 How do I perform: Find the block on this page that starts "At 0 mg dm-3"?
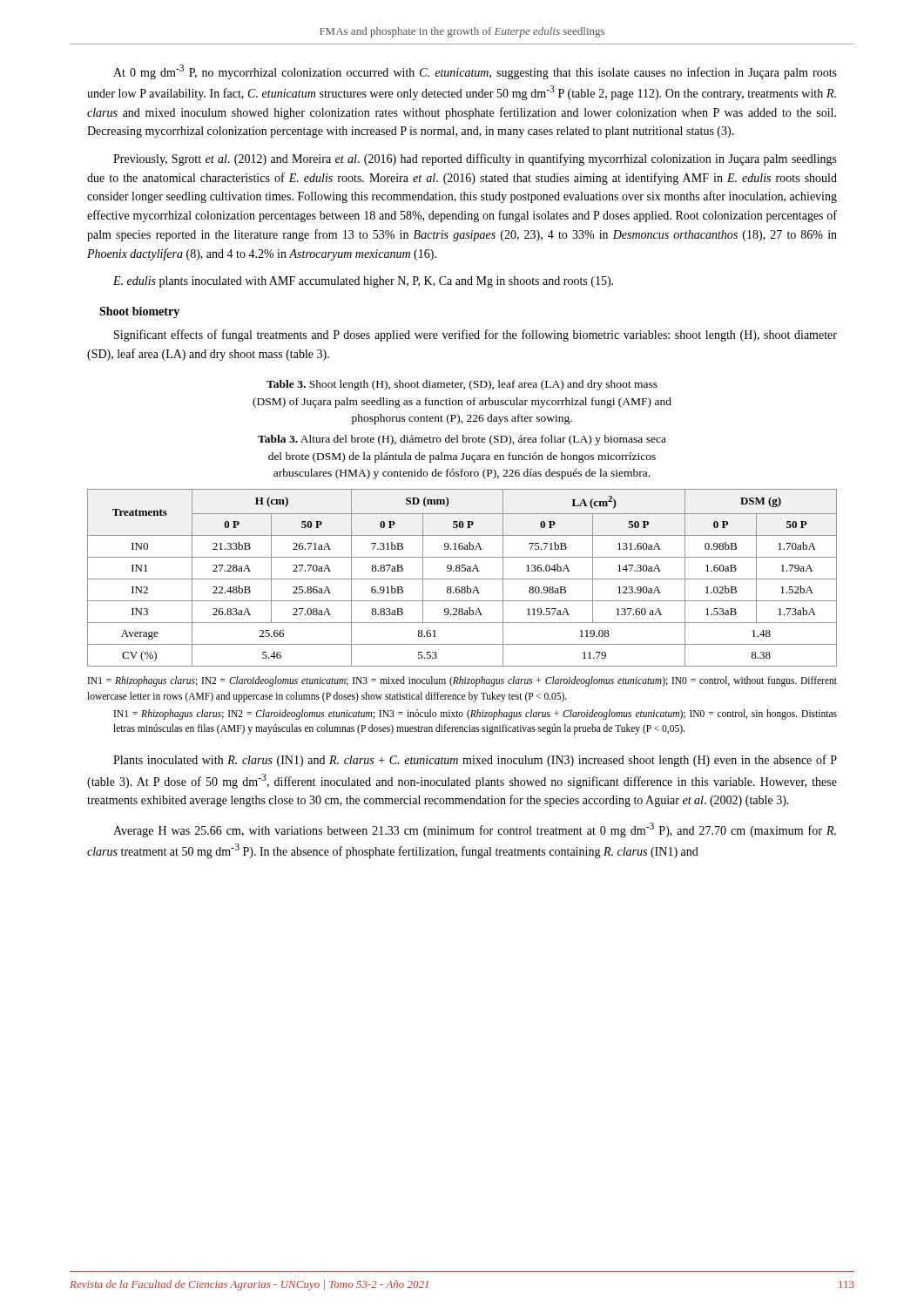(462, 101)
